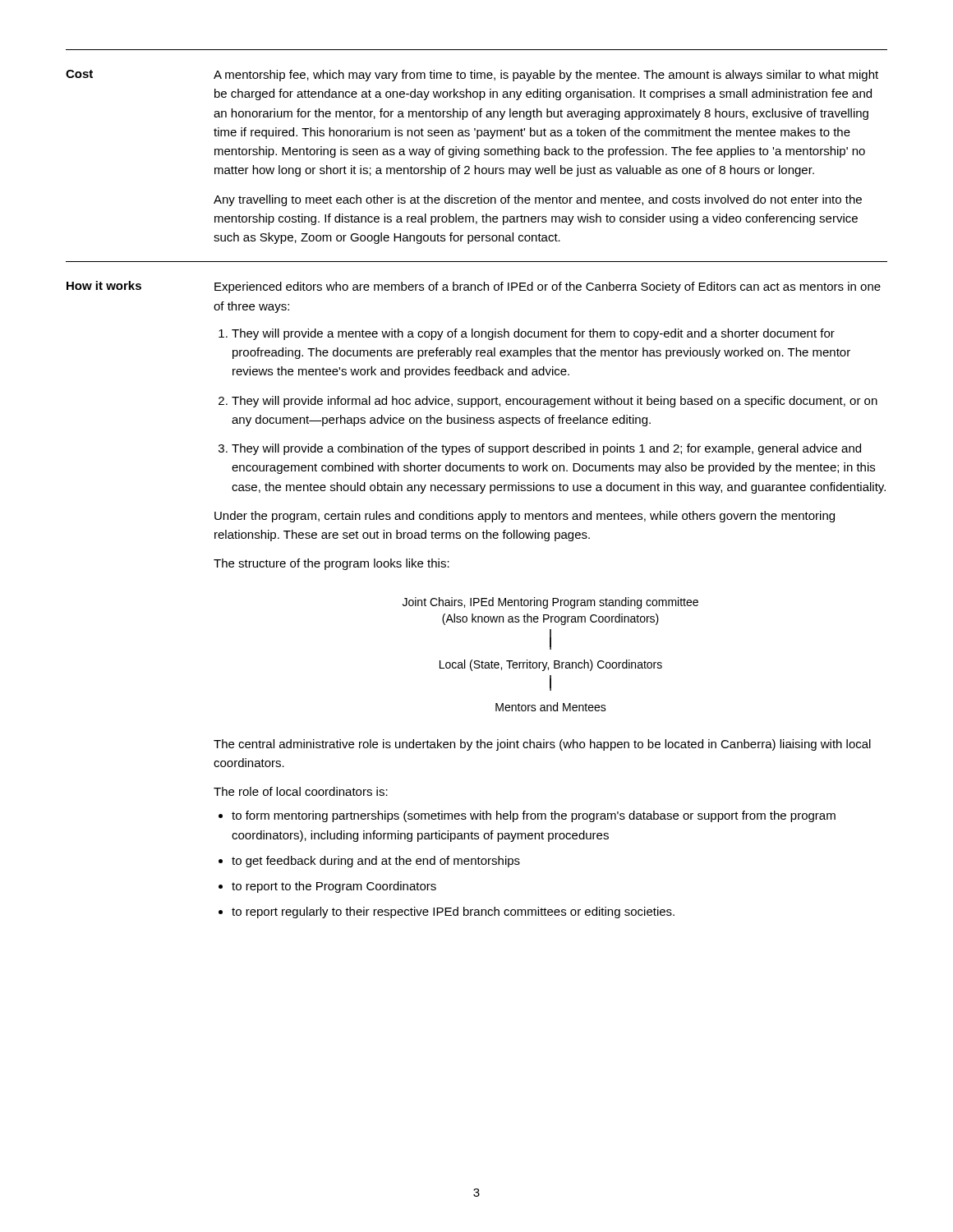Find the region starting "The central administrative role is undertaken by the"

[x=542, y=745]
